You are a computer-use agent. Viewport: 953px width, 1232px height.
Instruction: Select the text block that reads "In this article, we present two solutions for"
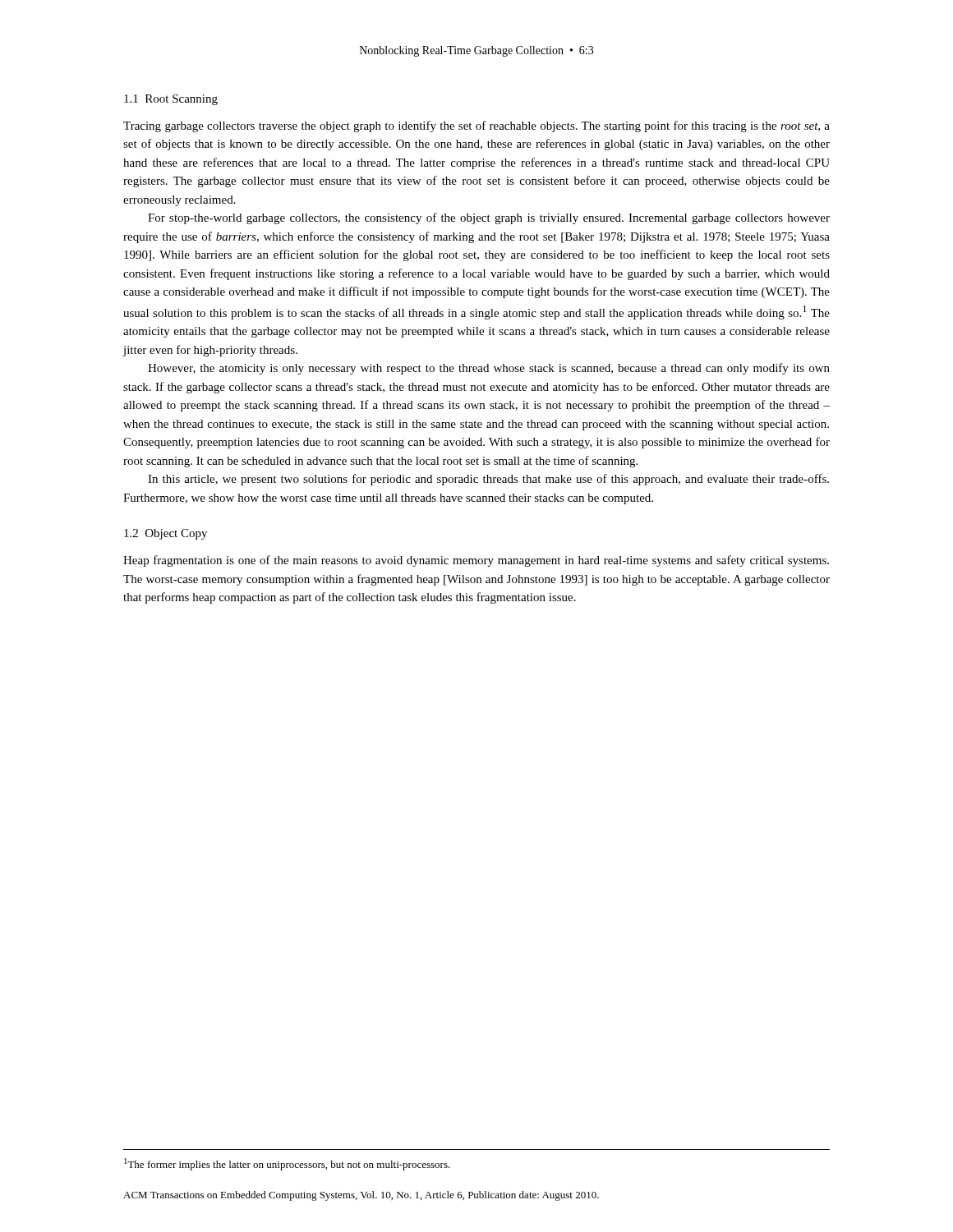click(476, 488)
